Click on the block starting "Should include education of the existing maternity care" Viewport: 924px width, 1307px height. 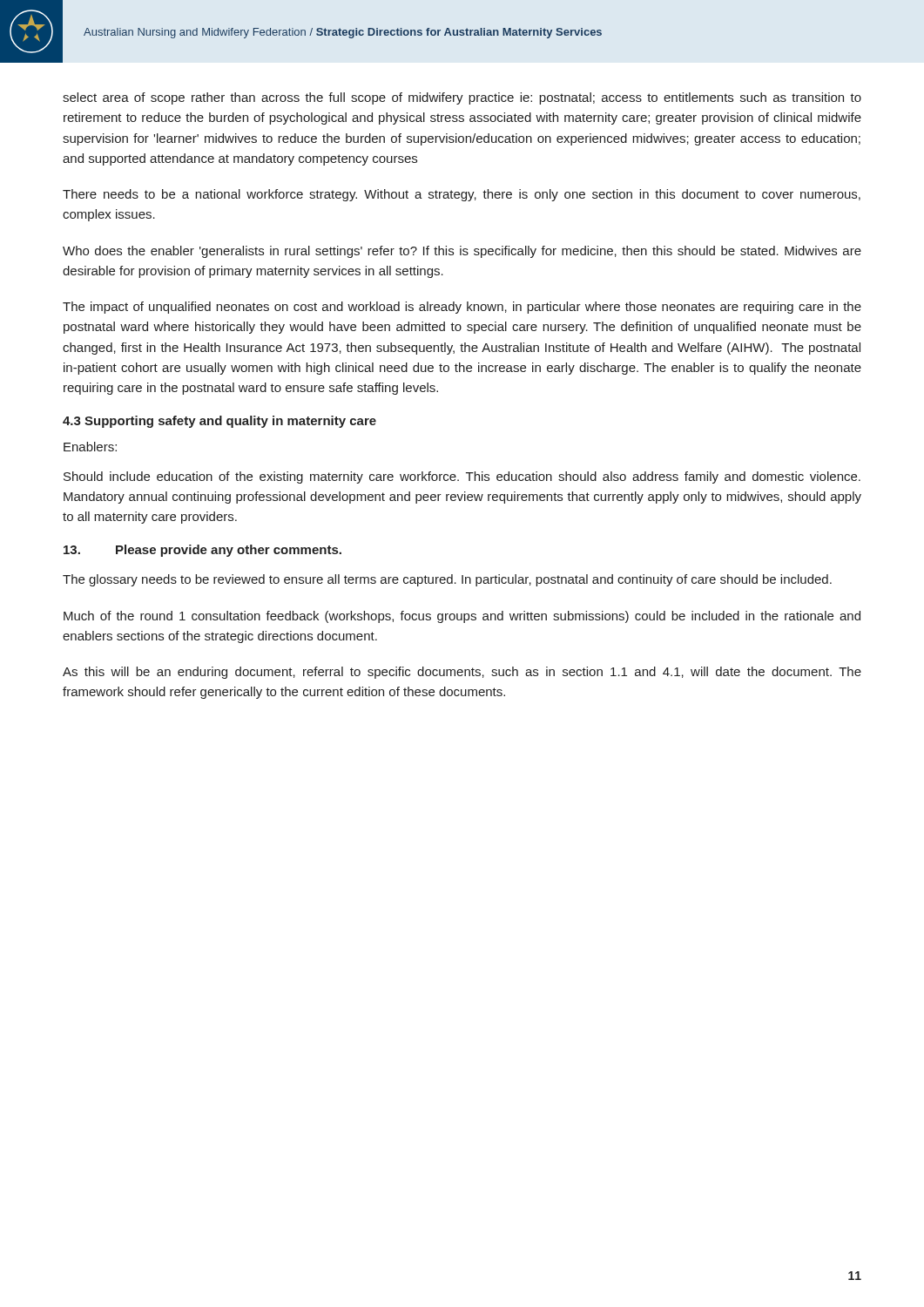tap(462, 496)
